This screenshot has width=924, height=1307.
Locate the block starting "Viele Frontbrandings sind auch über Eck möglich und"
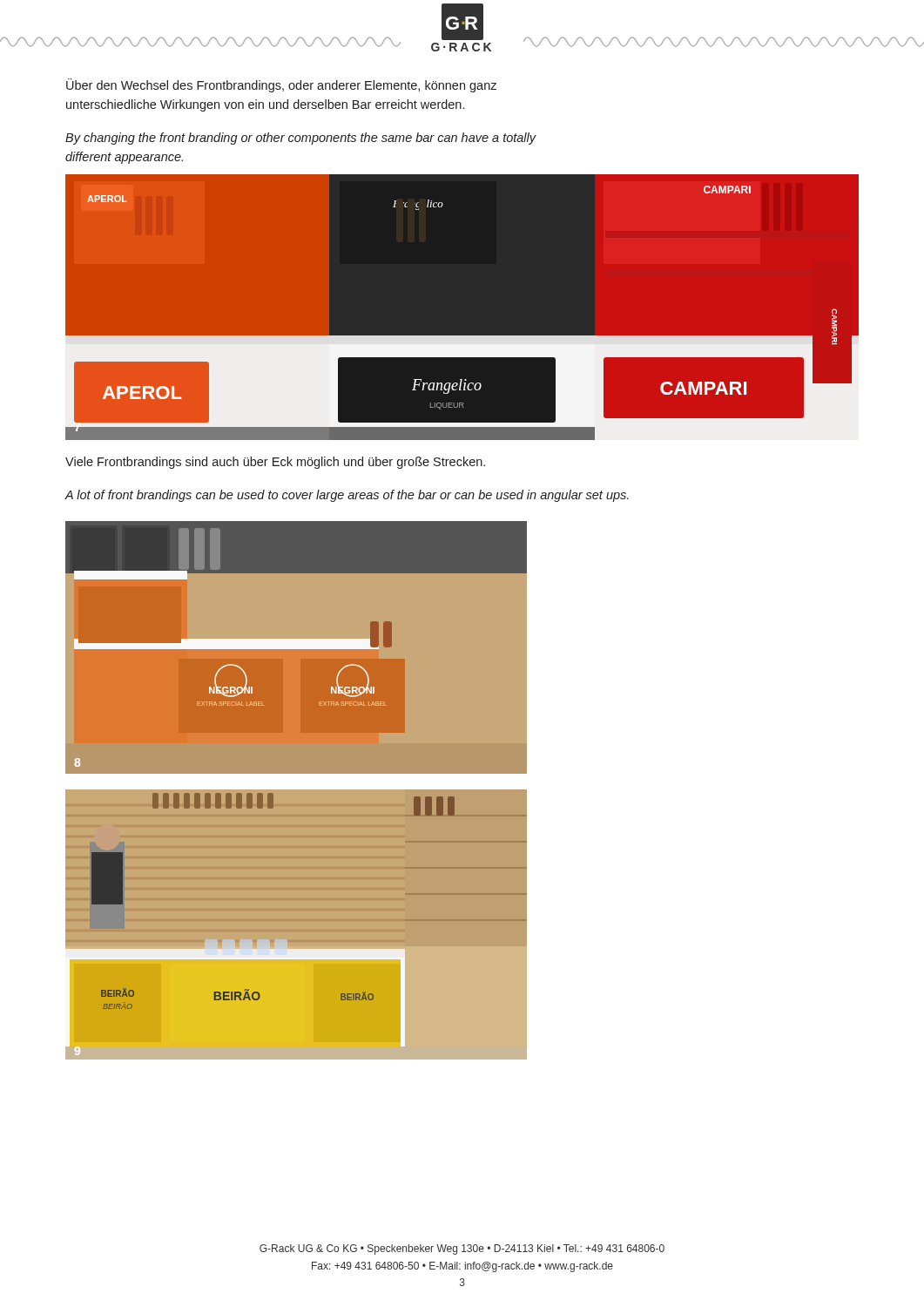pyautogui.click(x=462, y=463)
